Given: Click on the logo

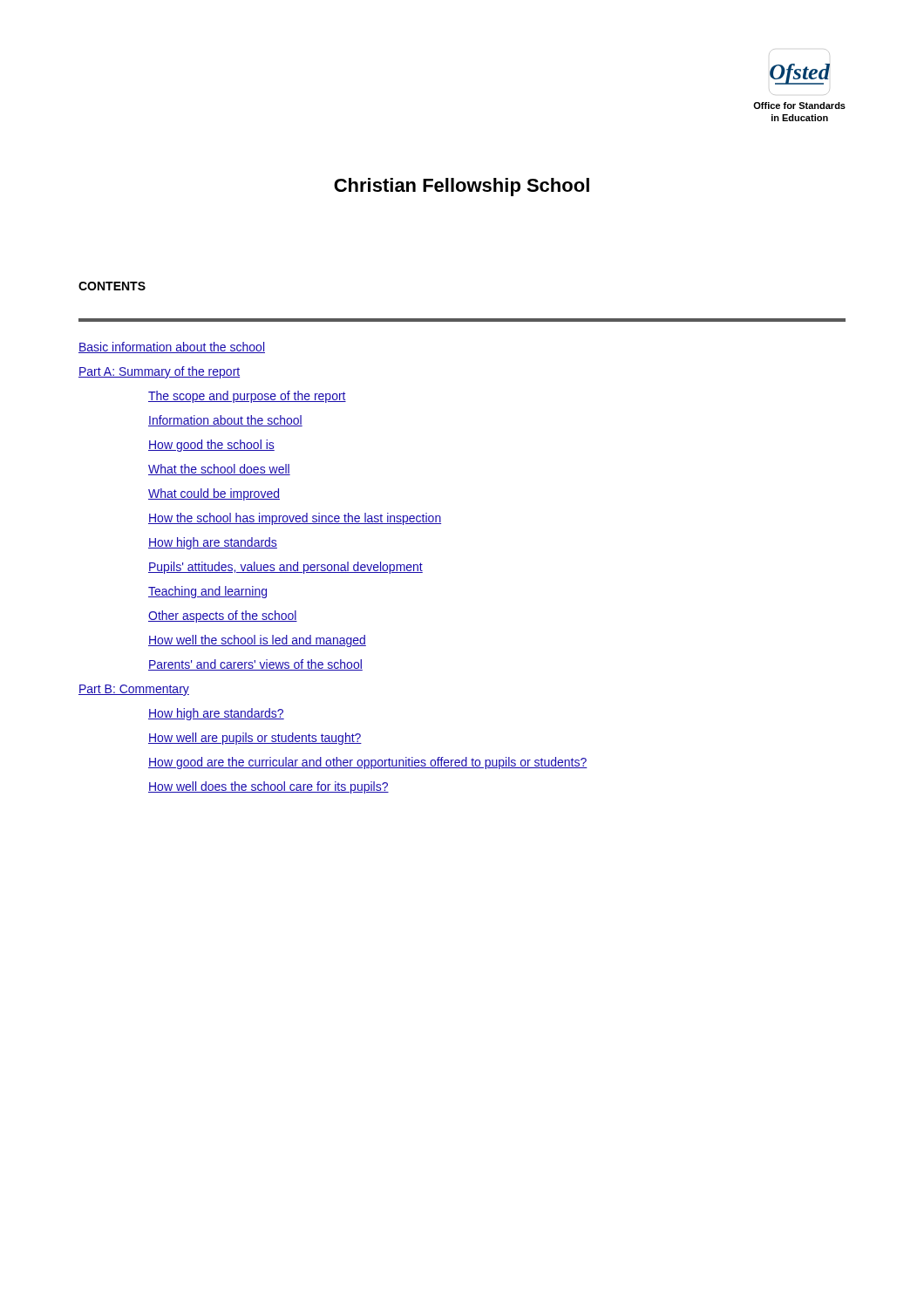Looking at the screenshot, I should [x=799, y=86].
